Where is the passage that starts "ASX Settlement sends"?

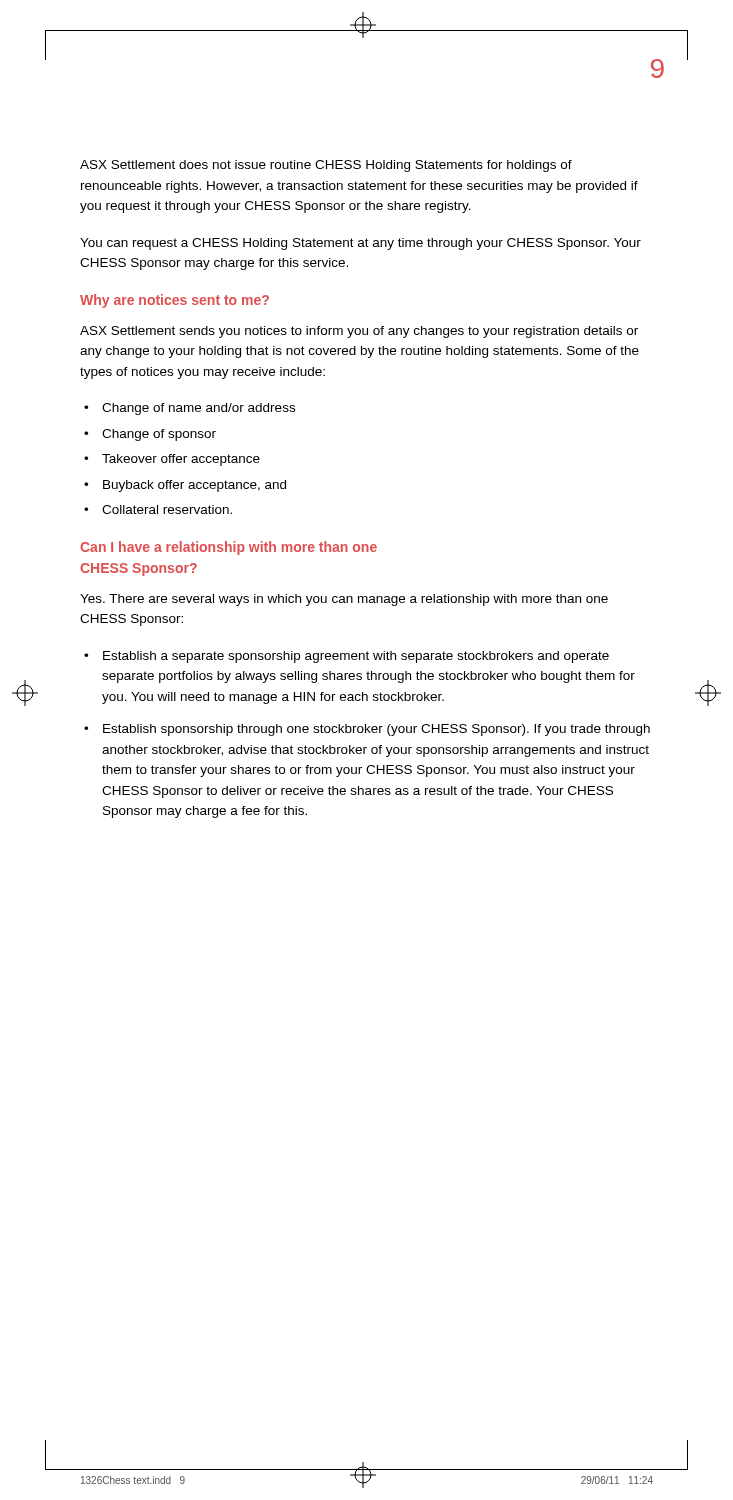pyautogui.click(x=360, y=351)
